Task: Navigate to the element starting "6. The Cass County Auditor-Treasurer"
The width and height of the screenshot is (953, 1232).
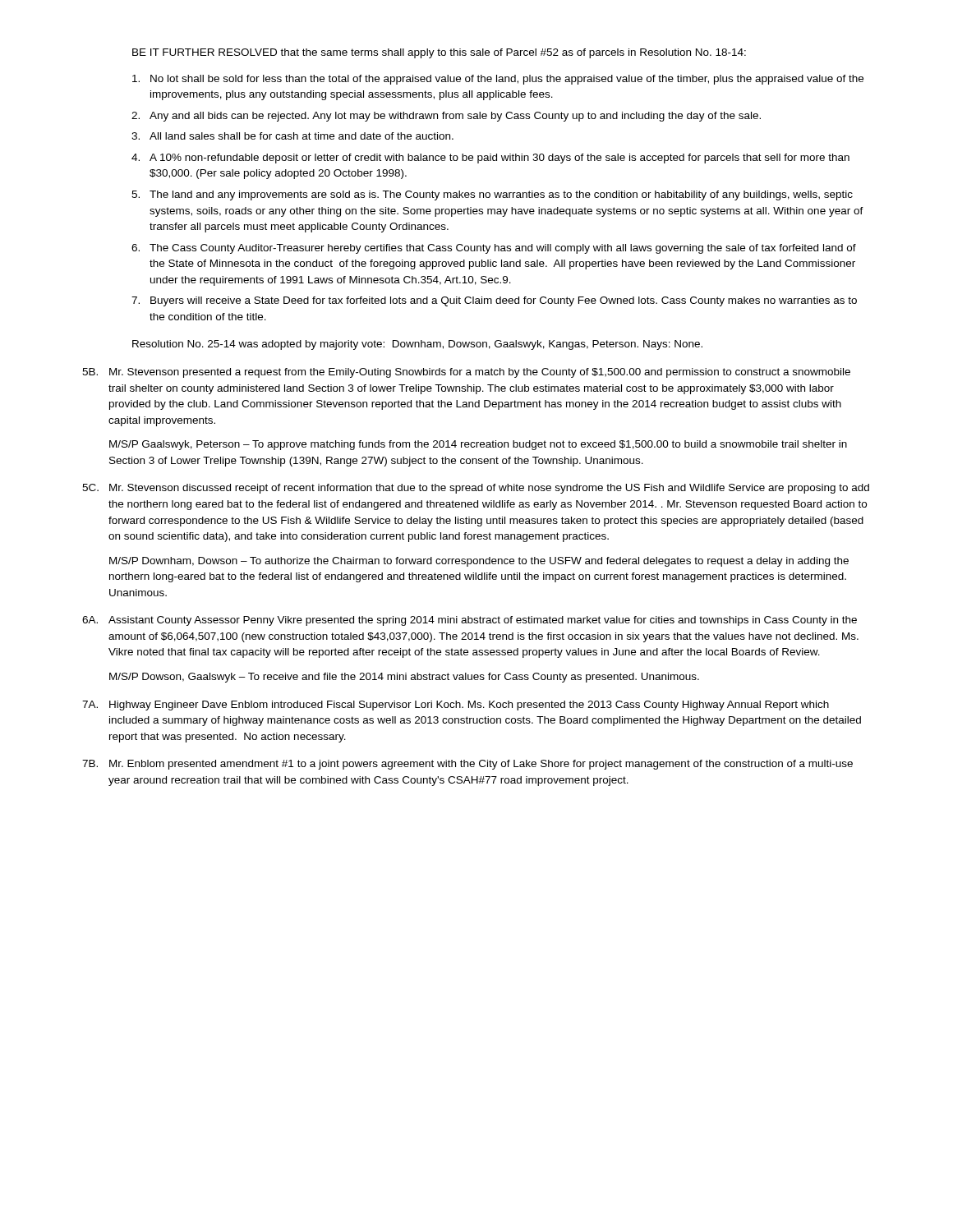Action: tap(501, 264)
